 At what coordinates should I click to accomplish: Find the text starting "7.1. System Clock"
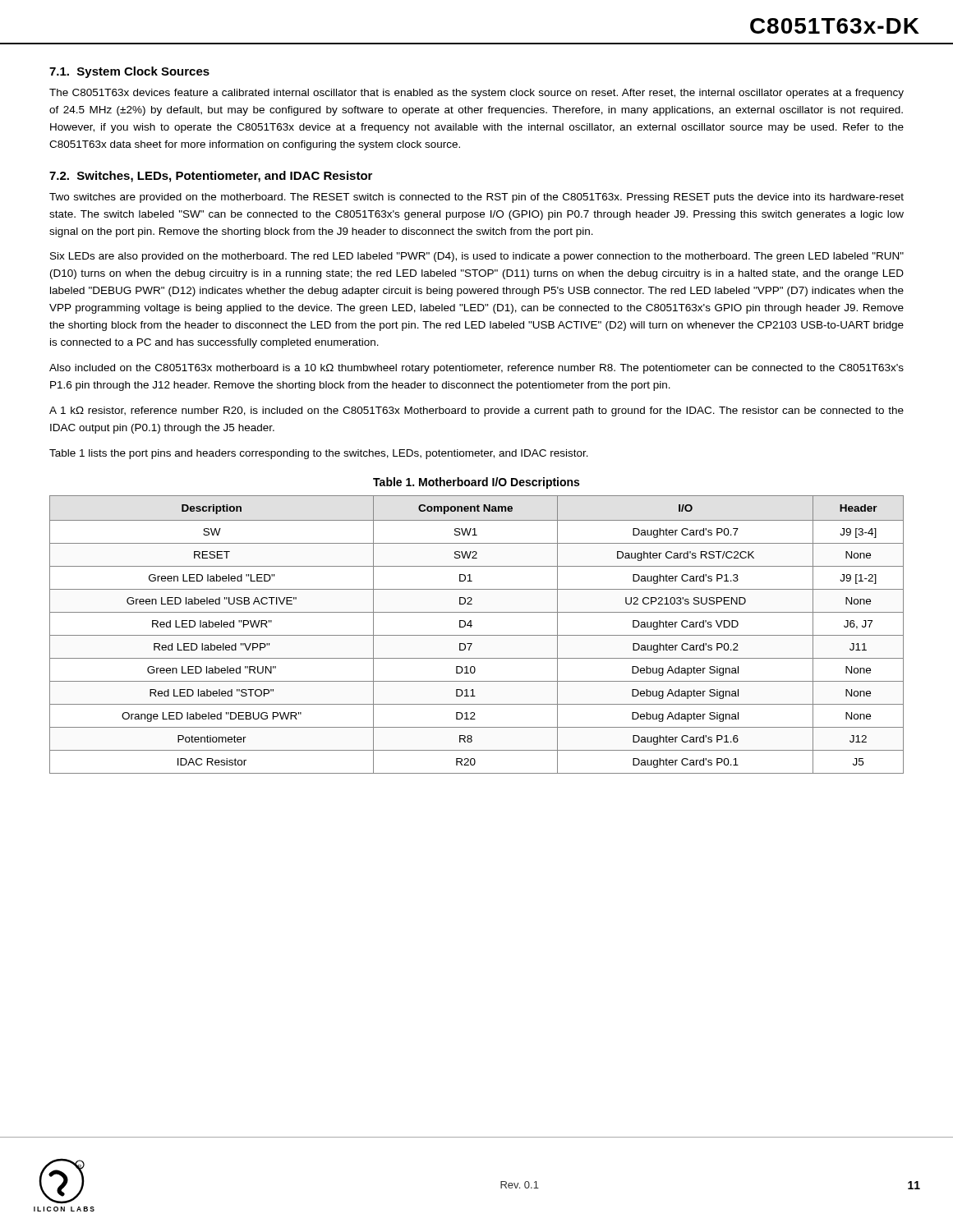129,71
